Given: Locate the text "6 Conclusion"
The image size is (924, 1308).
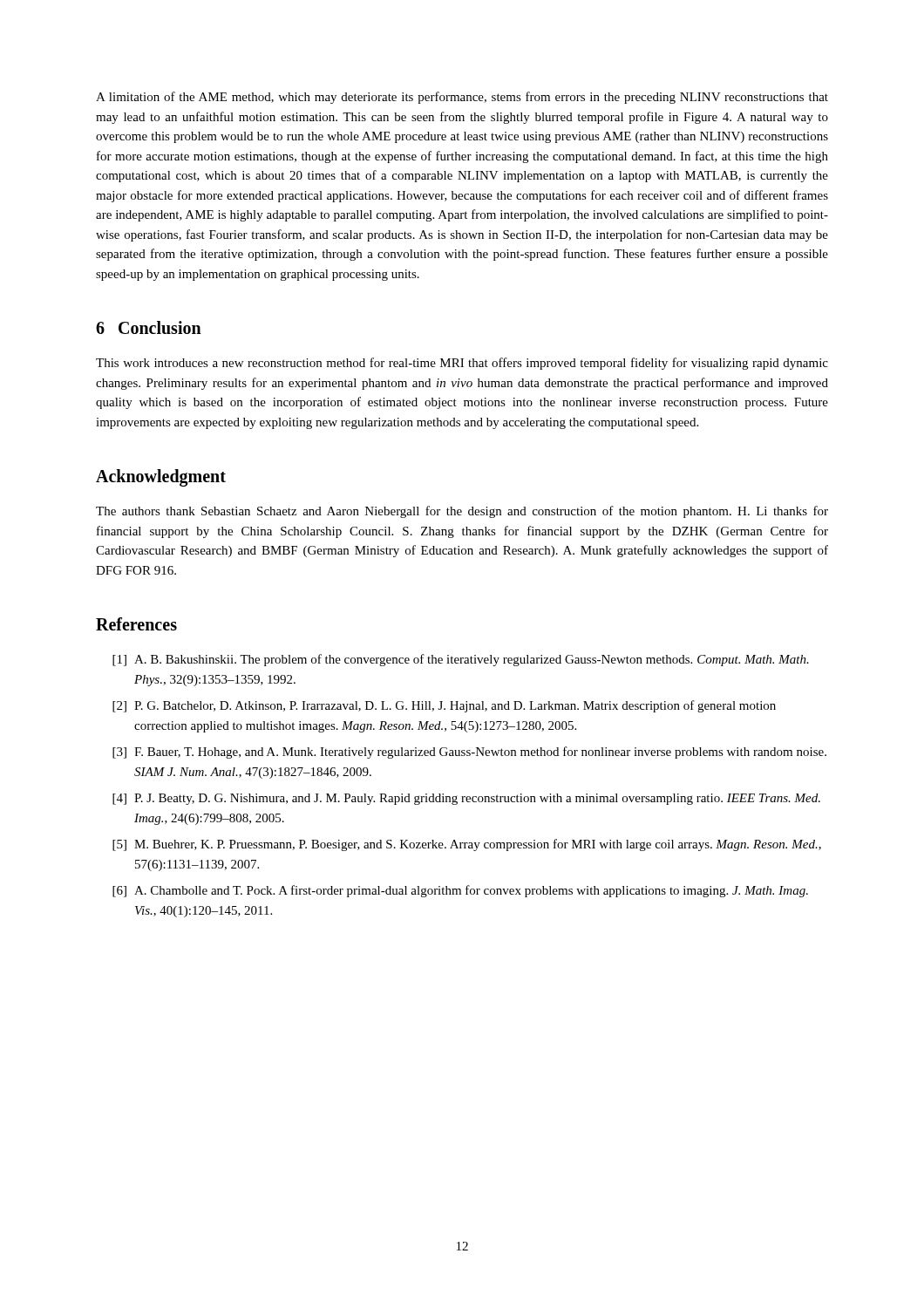Looking at the screenshot, I should pyautogui.click(x=149, y=327).
